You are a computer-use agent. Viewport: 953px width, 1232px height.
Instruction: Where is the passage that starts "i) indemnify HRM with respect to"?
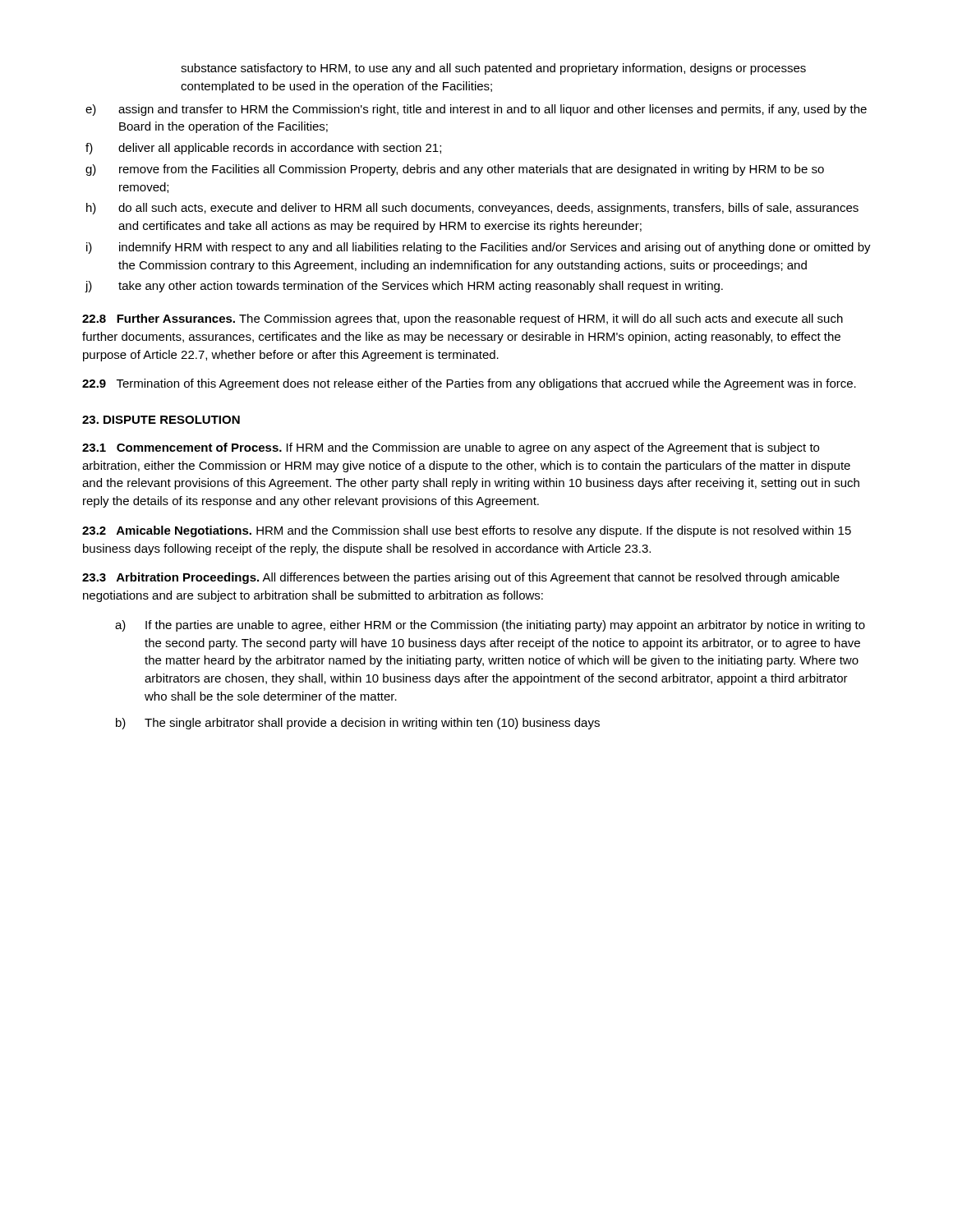tap(476, 256)
